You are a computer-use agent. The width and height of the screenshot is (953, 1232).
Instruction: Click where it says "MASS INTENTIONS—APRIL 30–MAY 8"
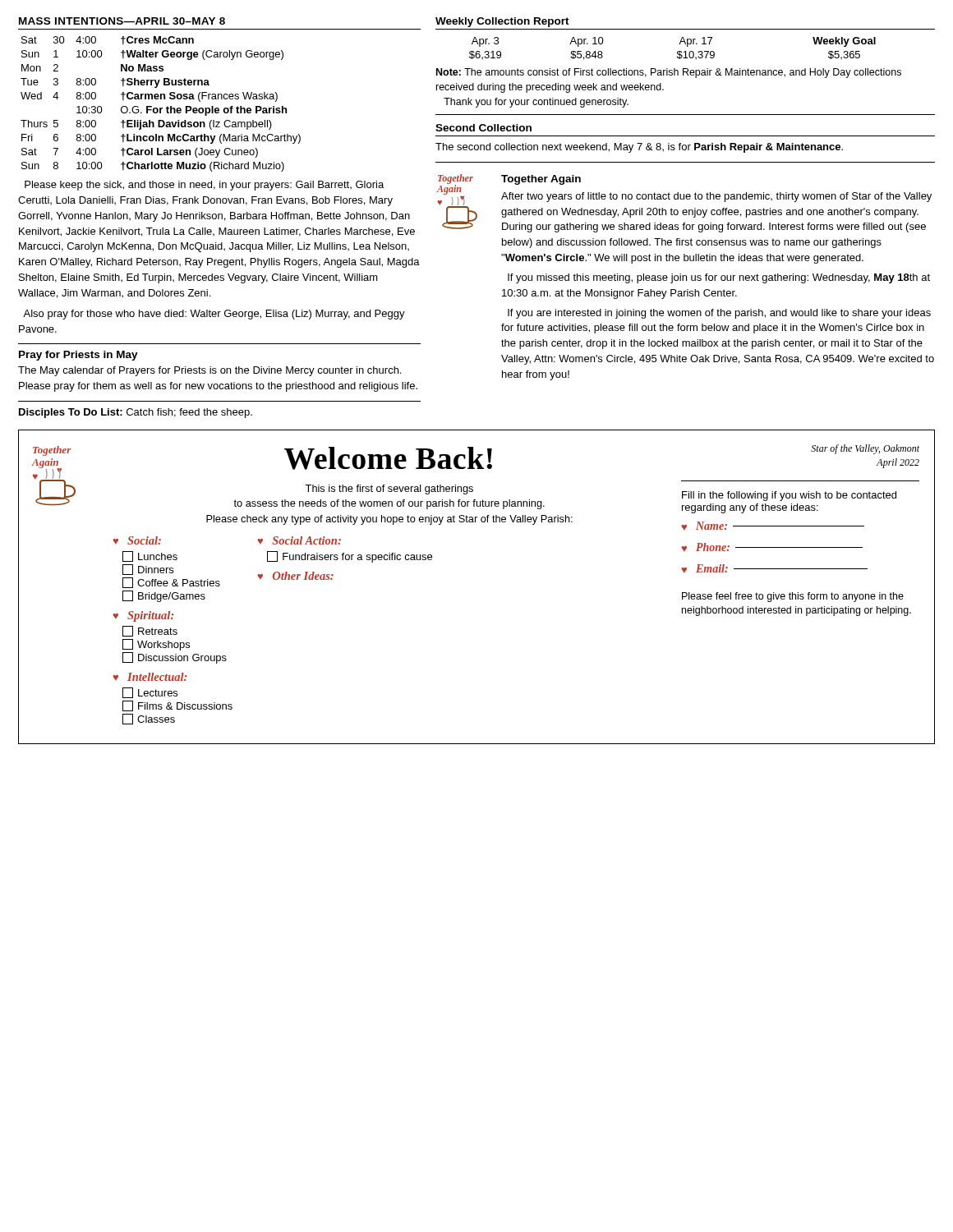[x=122, y=21]
